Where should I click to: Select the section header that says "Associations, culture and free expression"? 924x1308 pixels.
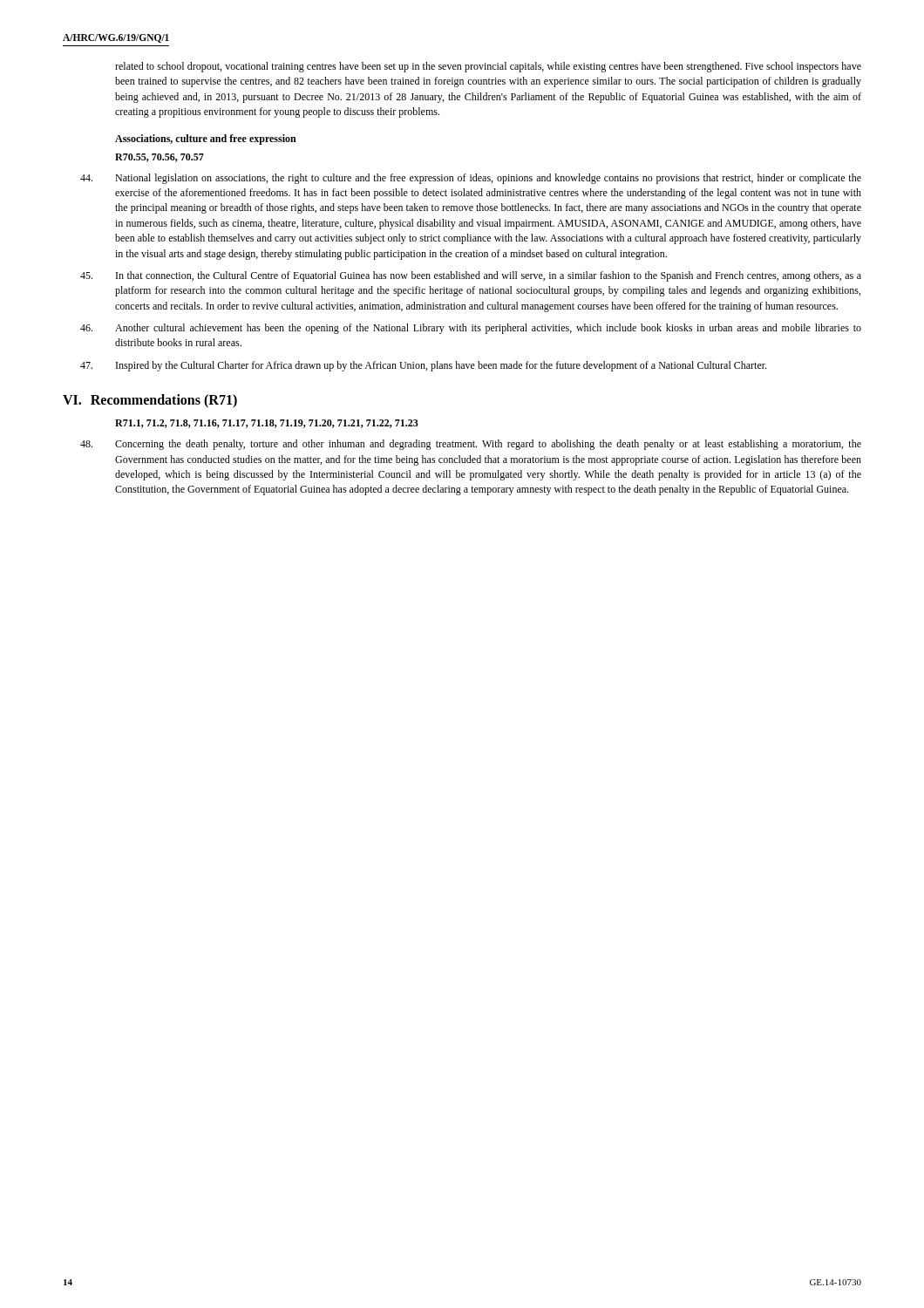(x=206, y=138)
